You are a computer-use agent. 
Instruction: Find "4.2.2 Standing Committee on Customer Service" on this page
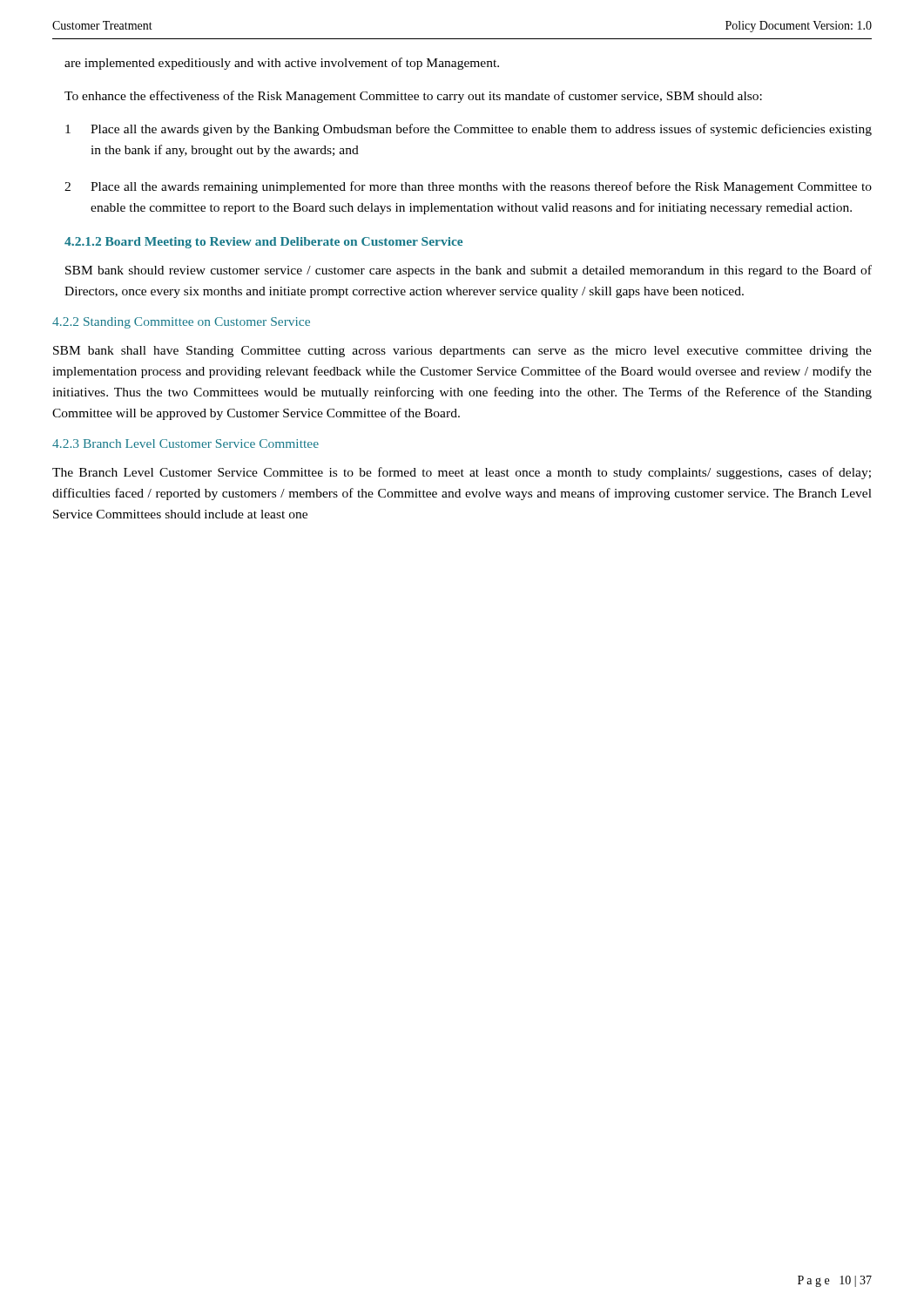coord(181,321)
